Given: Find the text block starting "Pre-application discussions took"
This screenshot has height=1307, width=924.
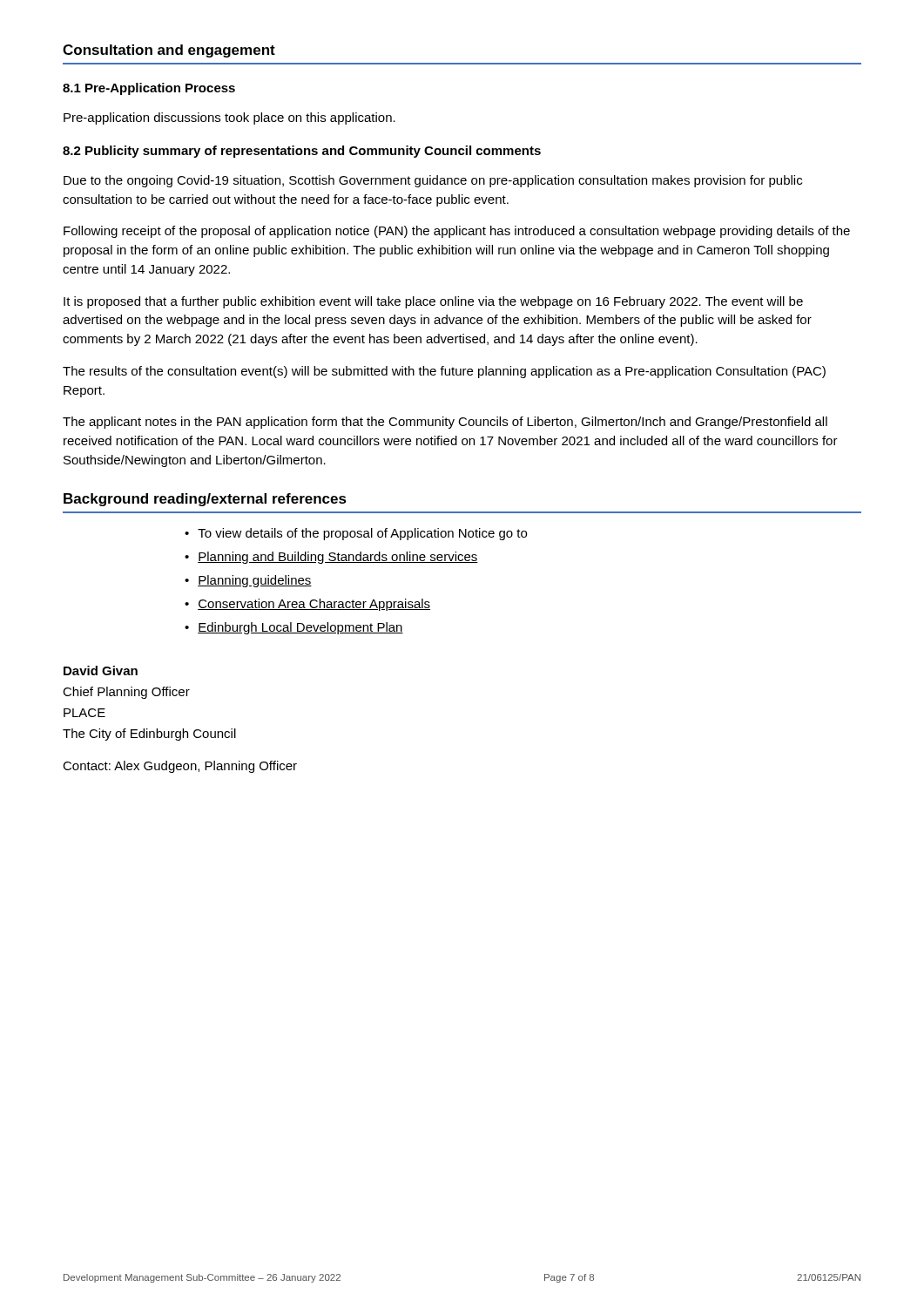Looking at the screenshot, I should pyautogui.click(x=229, y=119).
